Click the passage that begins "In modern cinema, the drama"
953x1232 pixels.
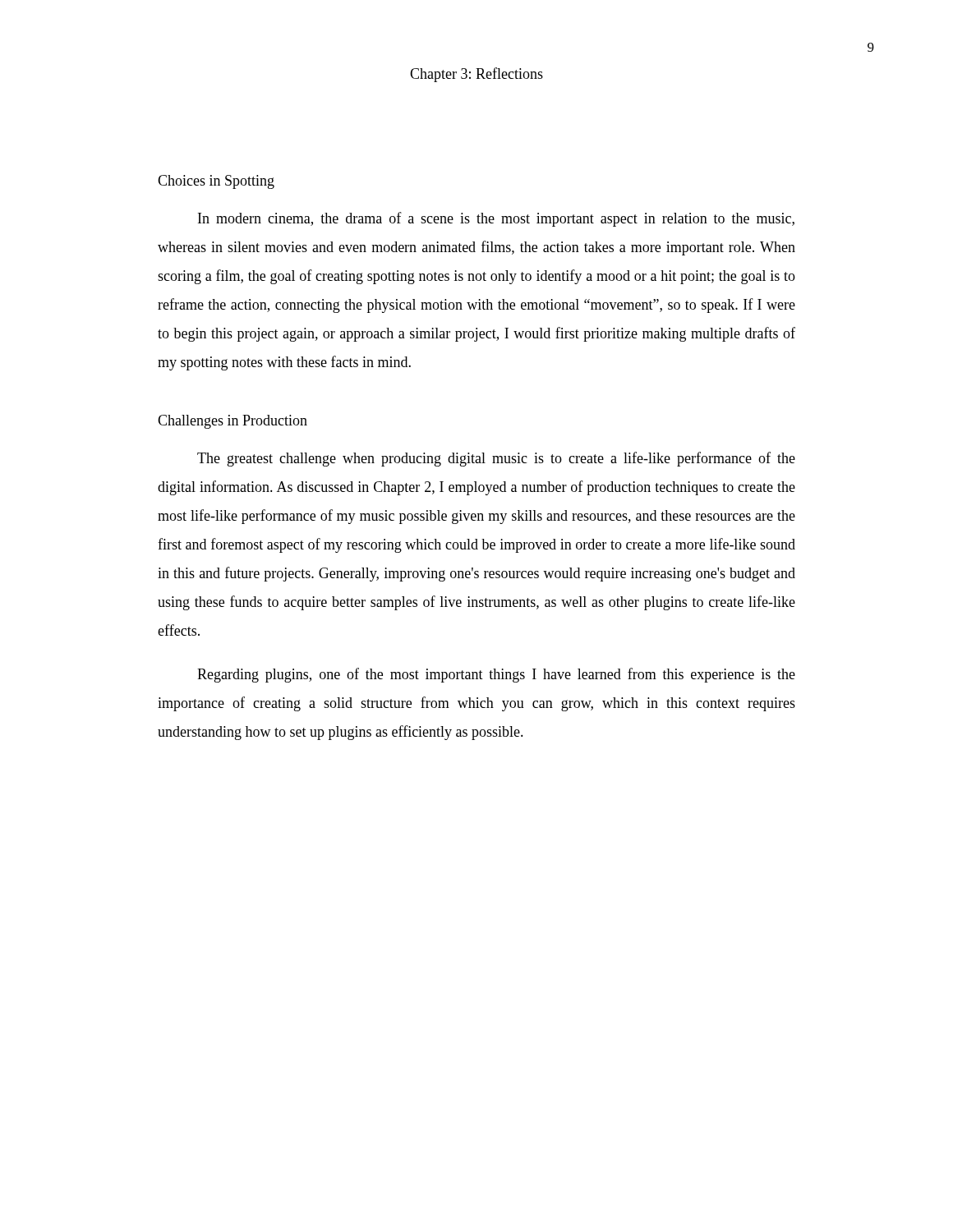(x=476, y=291)
